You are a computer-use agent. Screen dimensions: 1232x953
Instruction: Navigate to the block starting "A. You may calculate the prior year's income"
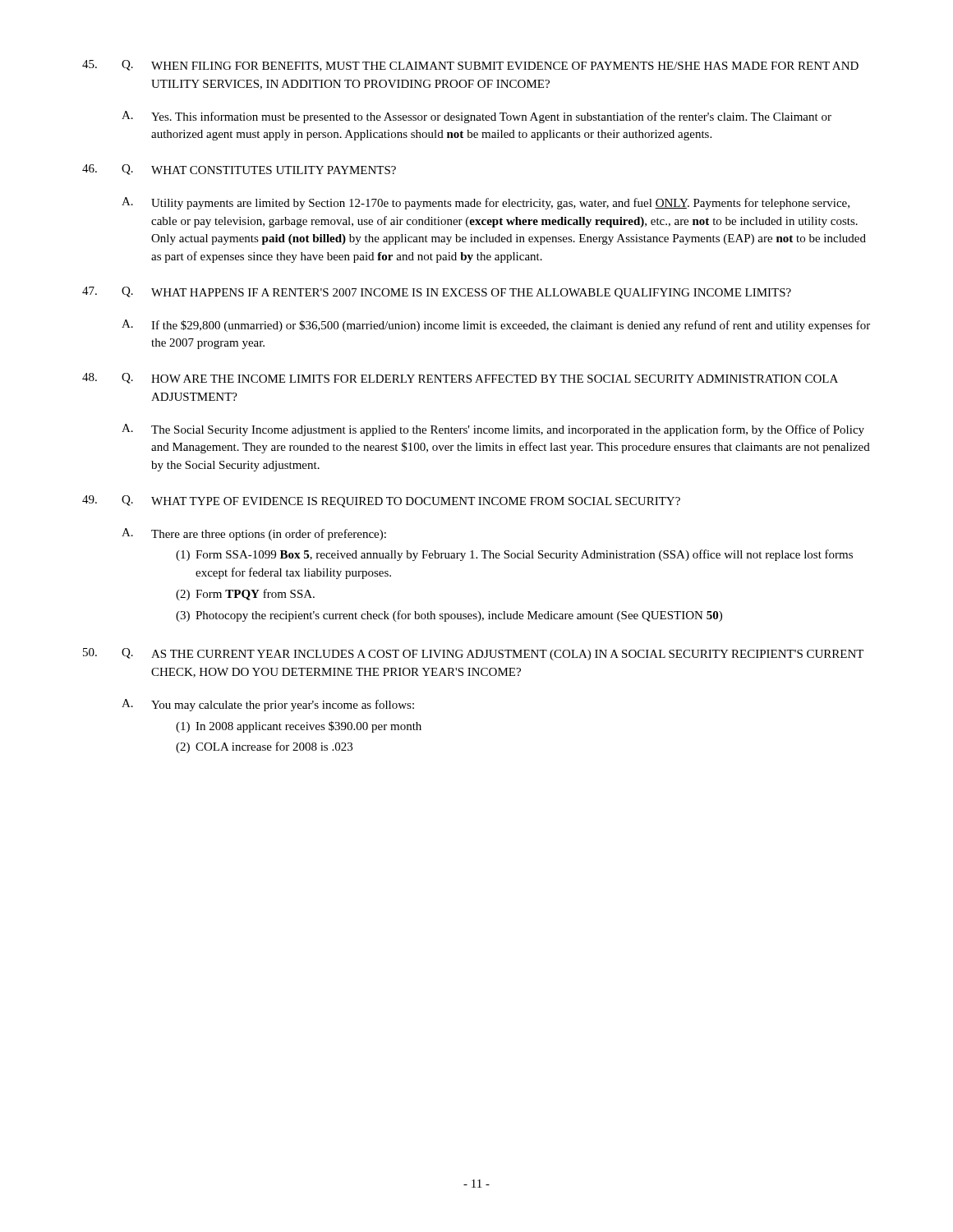tap(268, 705)
